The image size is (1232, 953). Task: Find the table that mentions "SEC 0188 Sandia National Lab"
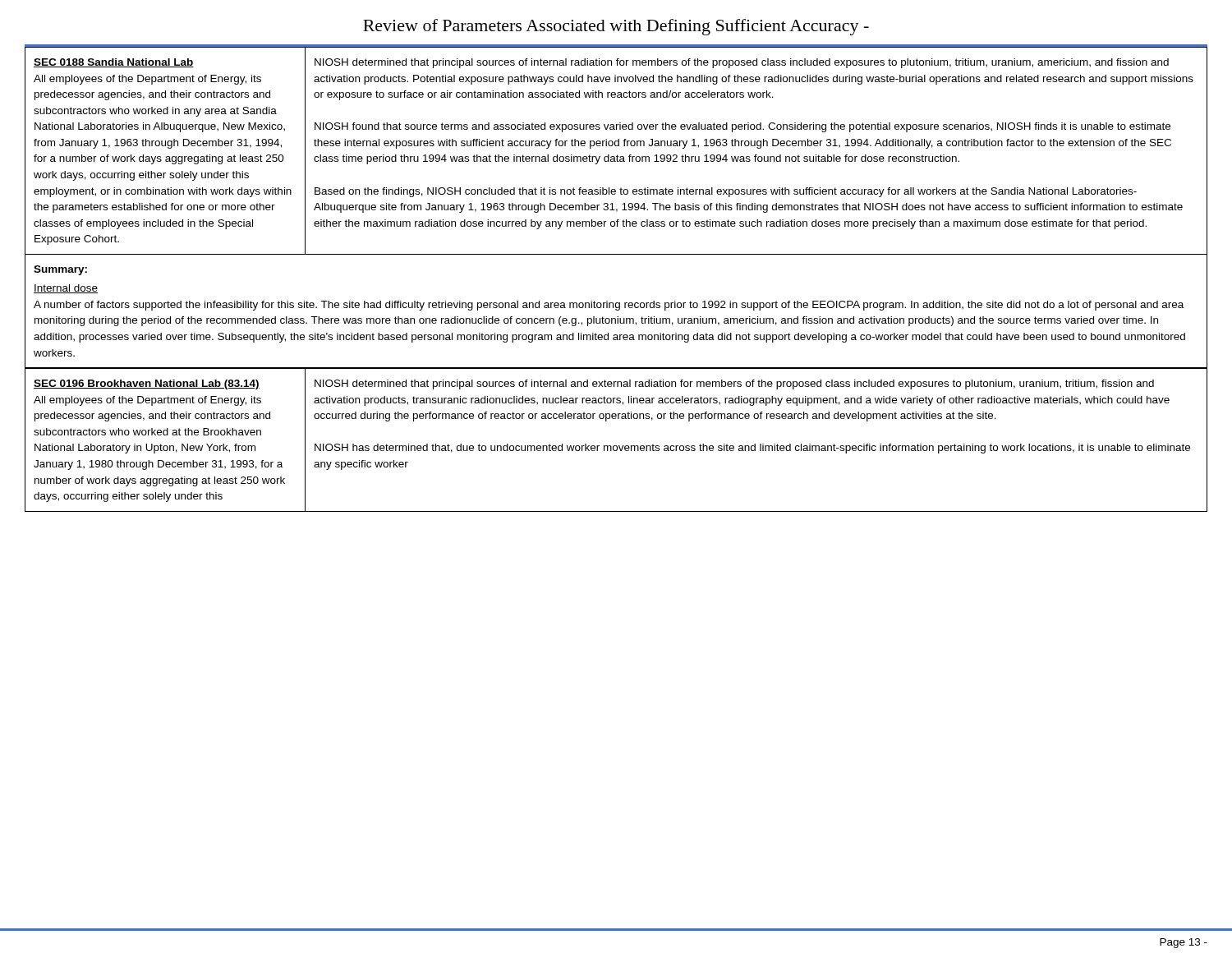point(616,151)
